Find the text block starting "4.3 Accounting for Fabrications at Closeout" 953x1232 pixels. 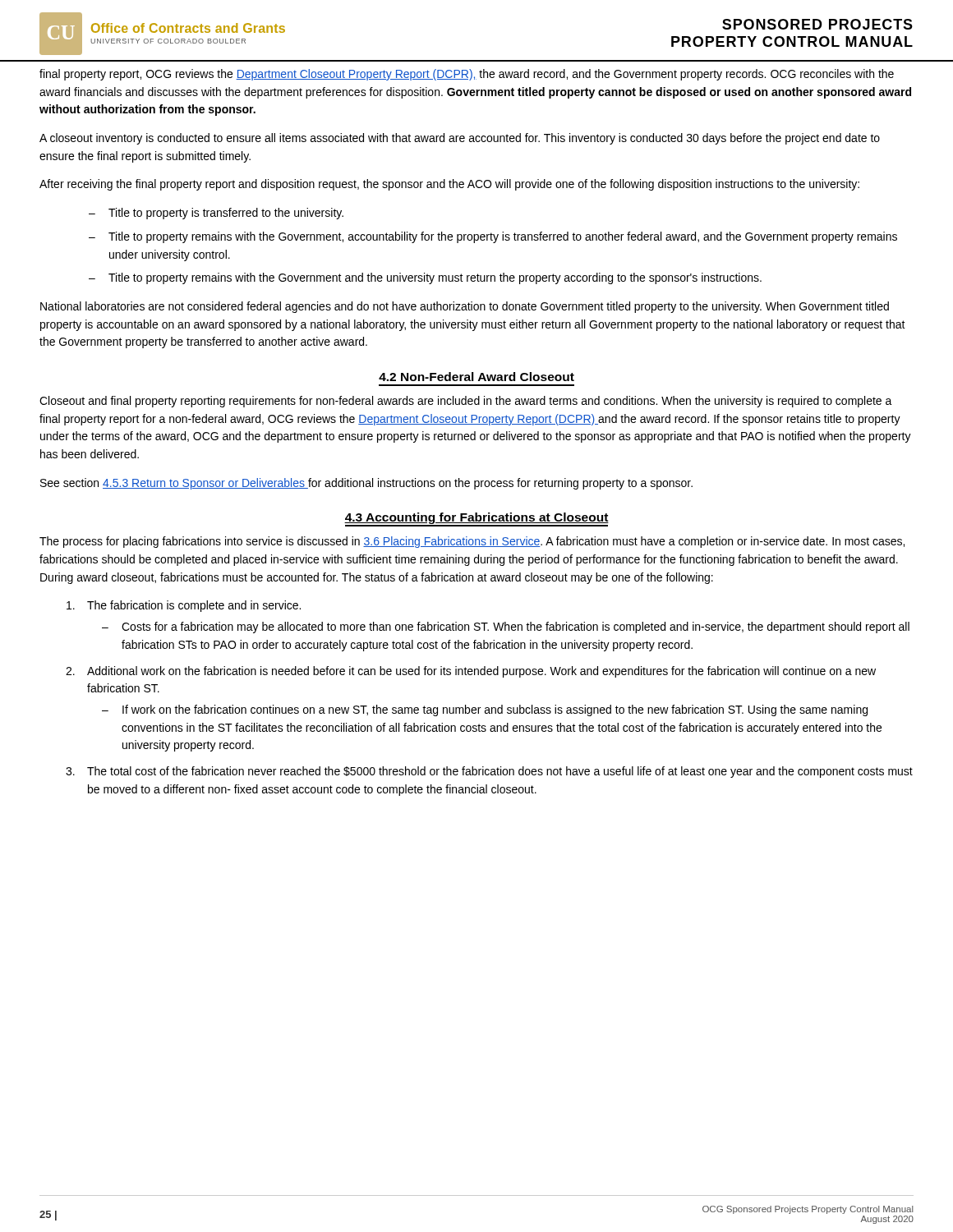coord(476,518)
